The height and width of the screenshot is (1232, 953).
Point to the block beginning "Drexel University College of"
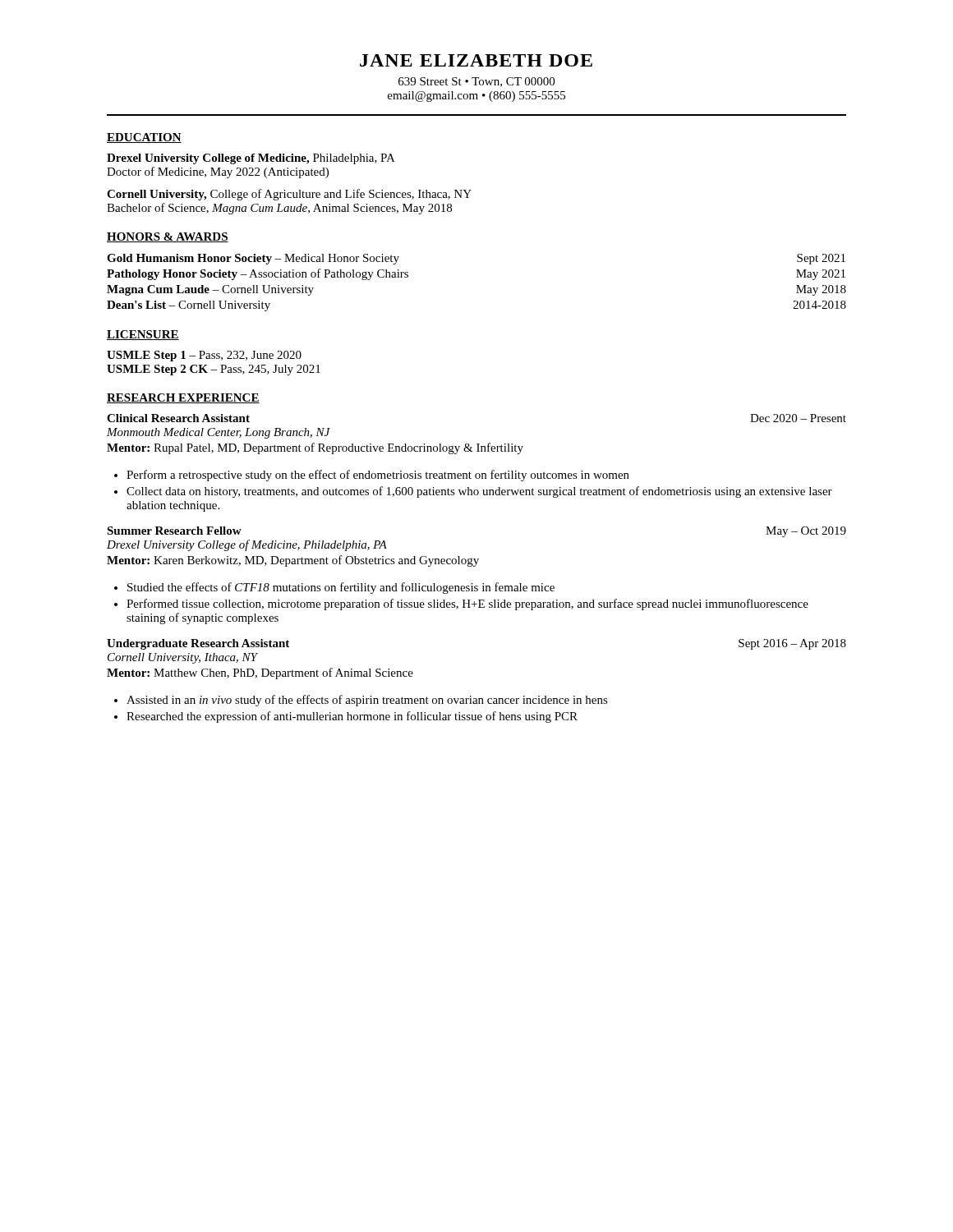251,165
